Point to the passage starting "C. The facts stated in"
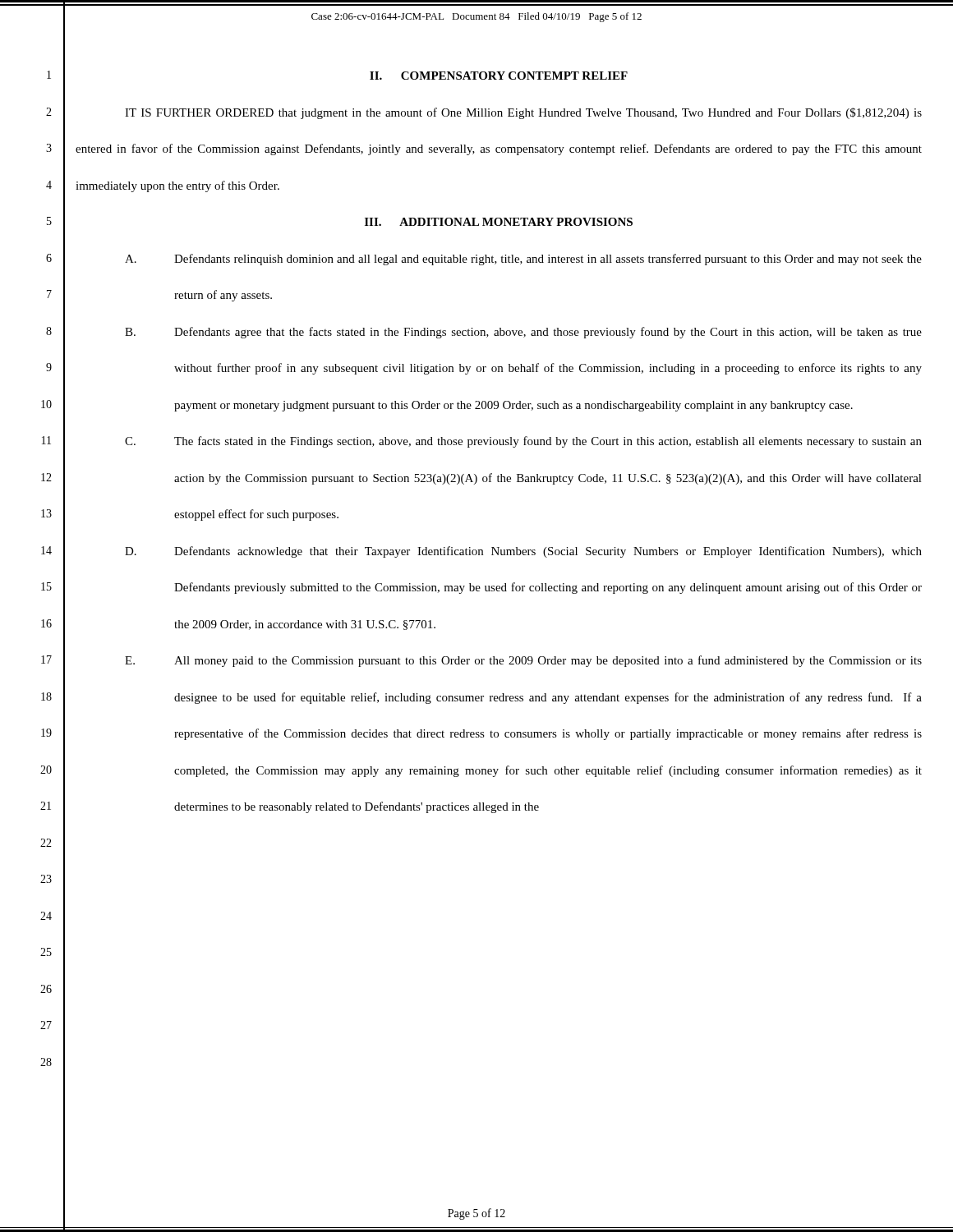Screen dimensions: 1232x953 499,478
